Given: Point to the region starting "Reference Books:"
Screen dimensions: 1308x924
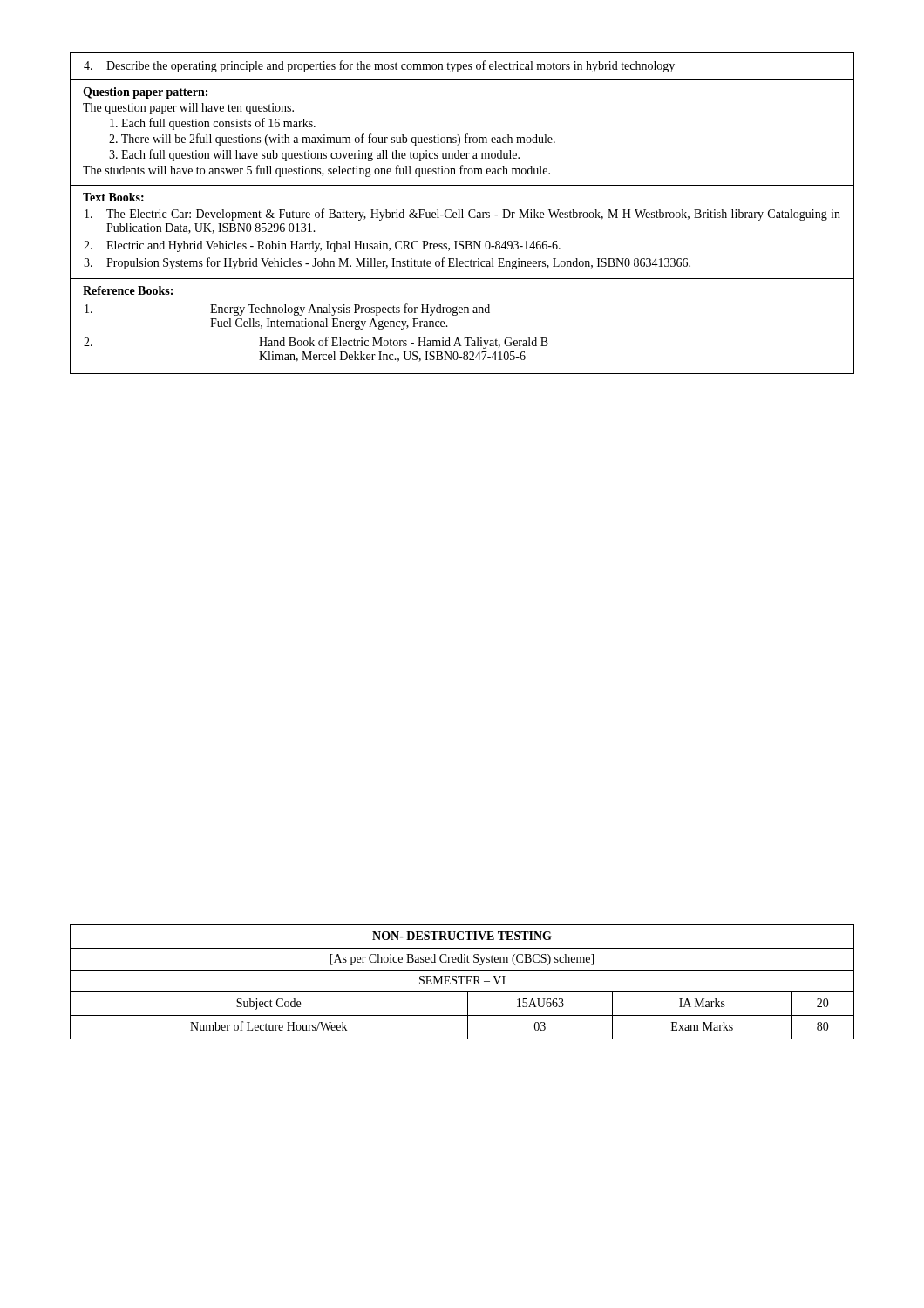Looking at the screenshot, I should tap(128, 291).
